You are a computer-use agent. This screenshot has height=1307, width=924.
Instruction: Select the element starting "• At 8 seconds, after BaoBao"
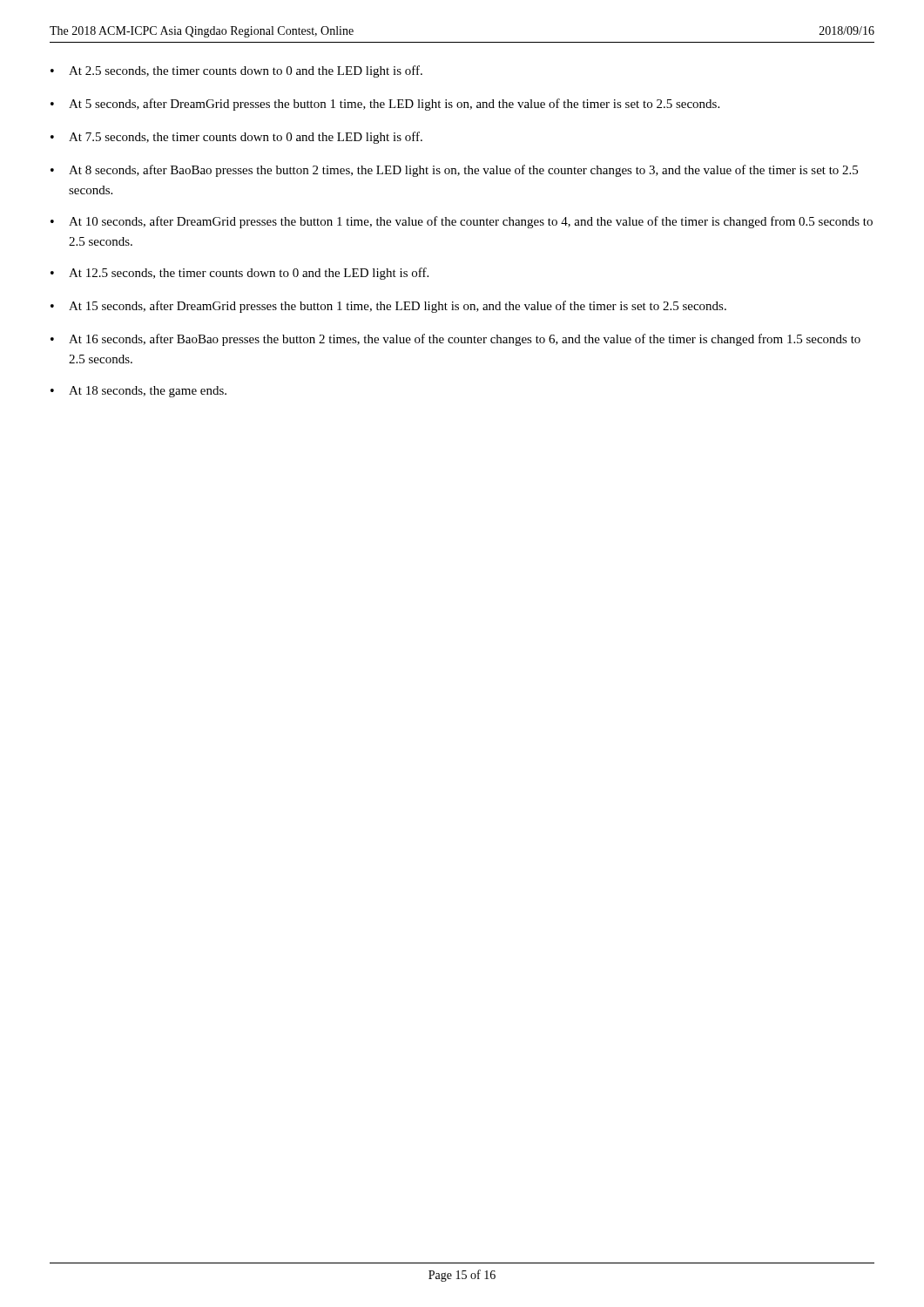(462, 180)
